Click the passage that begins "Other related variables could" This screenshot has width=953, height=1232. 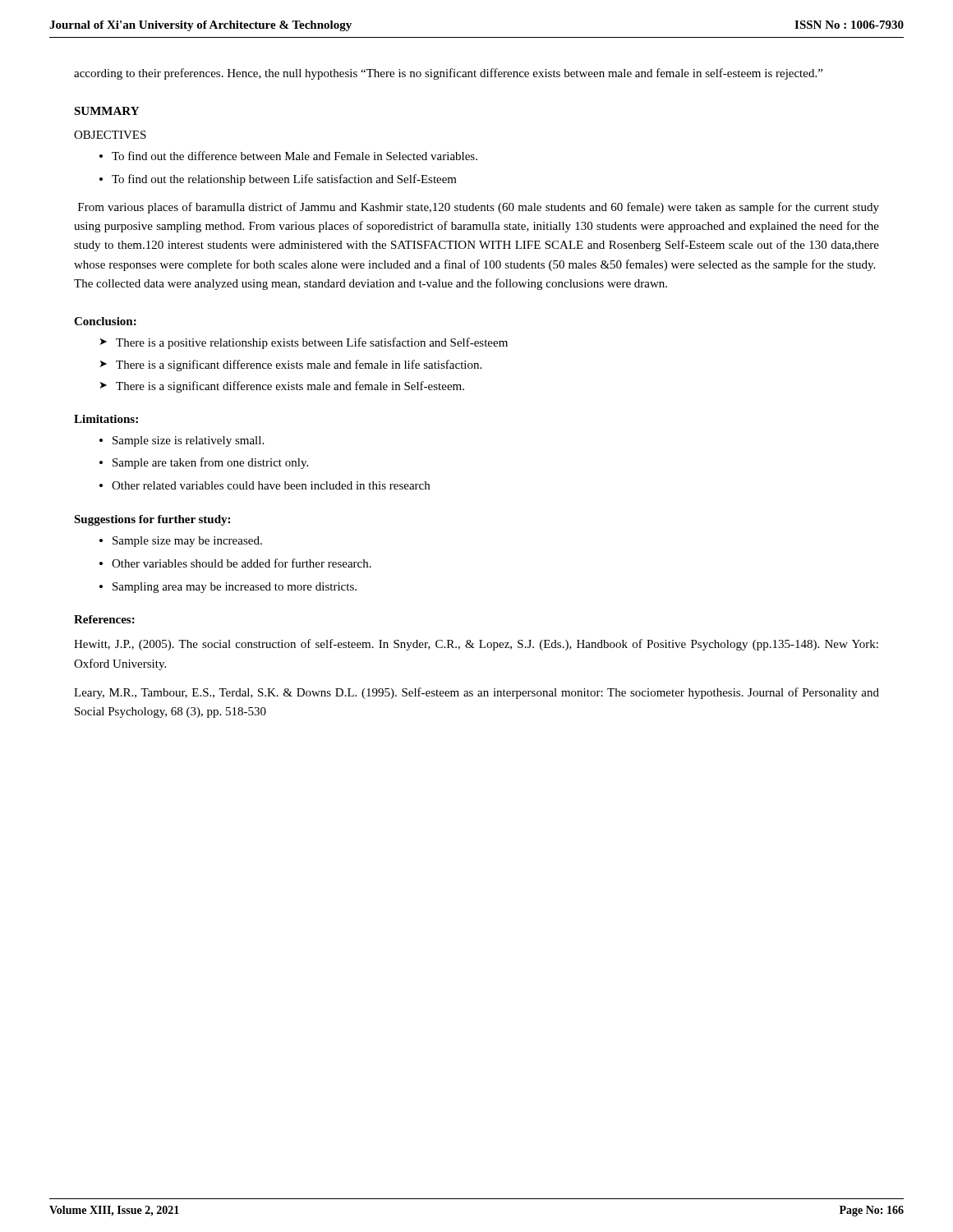tap(271, 486)
